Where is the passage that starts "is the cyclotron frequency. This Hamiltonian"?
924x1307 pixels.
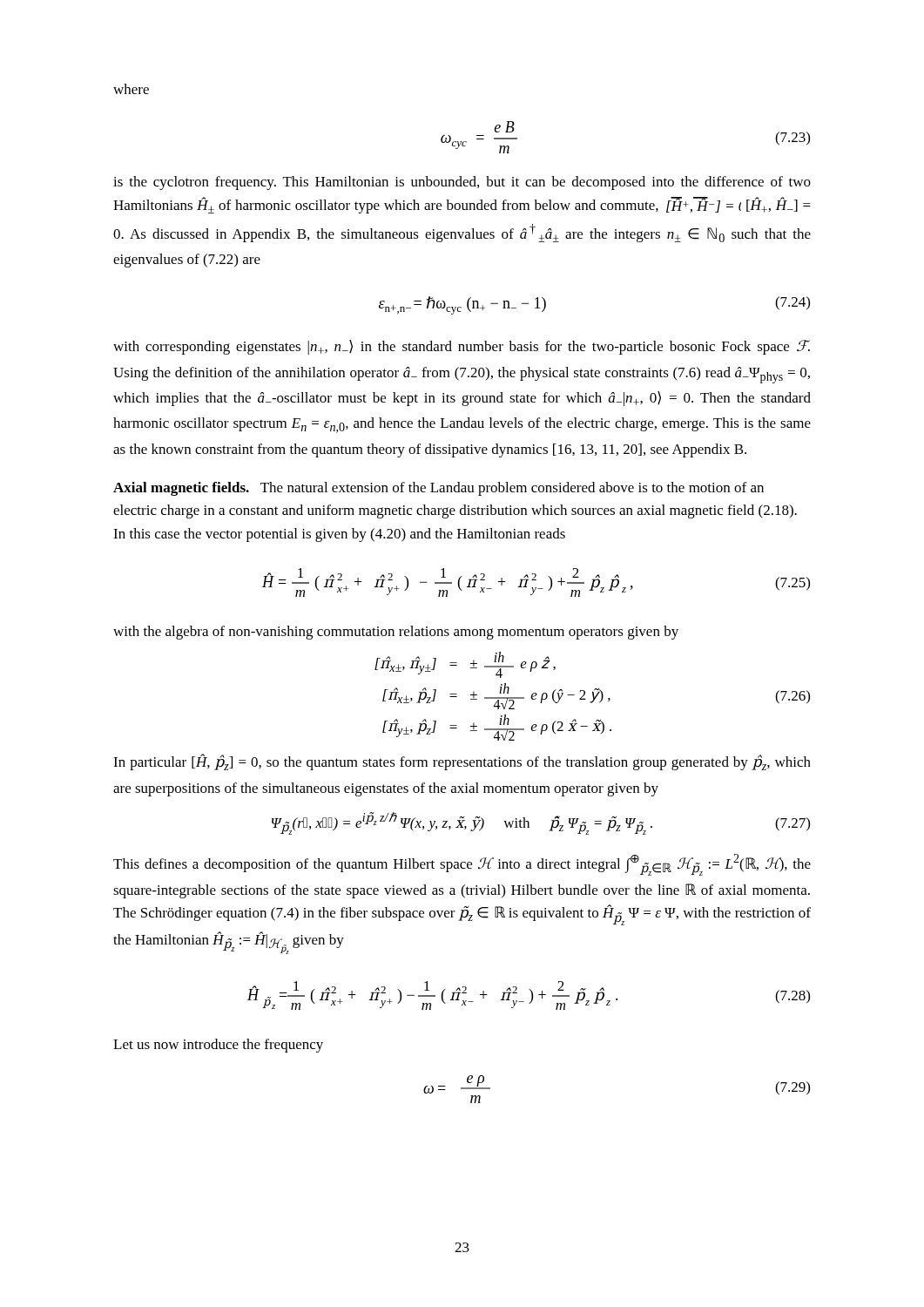click(462, 221)
